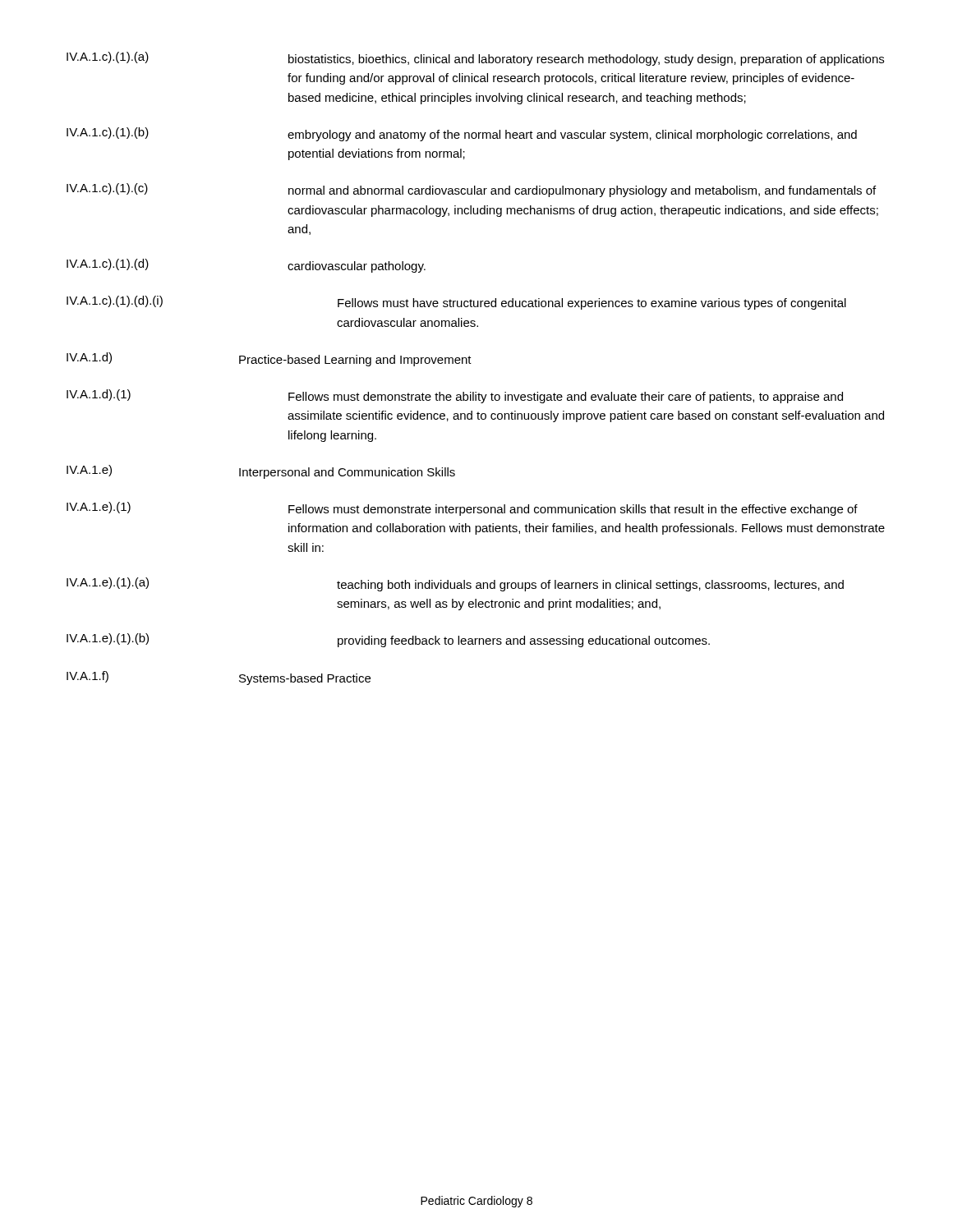Click on the list item with the text "IV.A.1.e).(1) Fellows must demonstrate interpersonal and"
Screen dimensions: 1232x953
click(476, 528)
